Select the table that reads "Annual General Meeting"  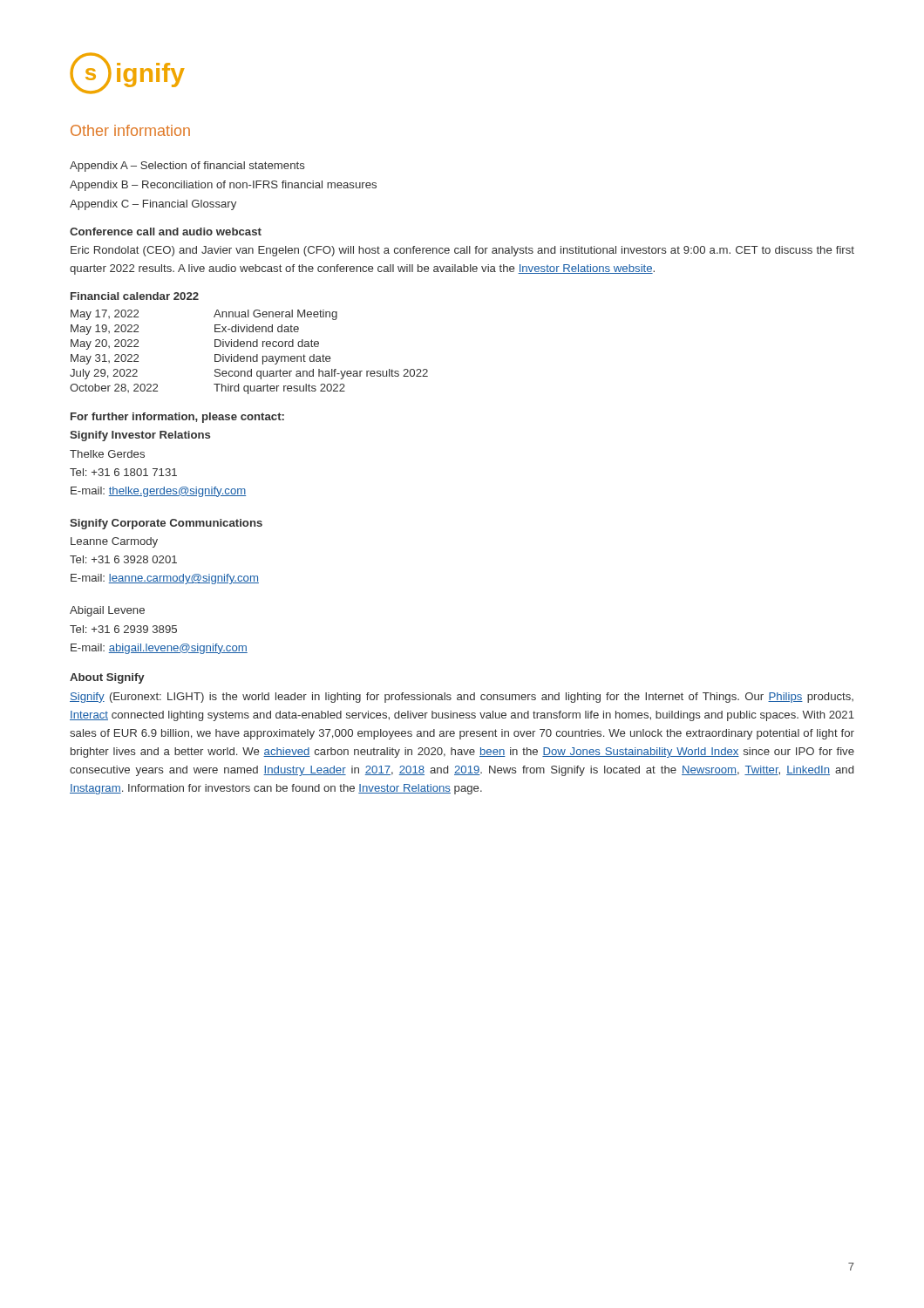tap(462, 351)
